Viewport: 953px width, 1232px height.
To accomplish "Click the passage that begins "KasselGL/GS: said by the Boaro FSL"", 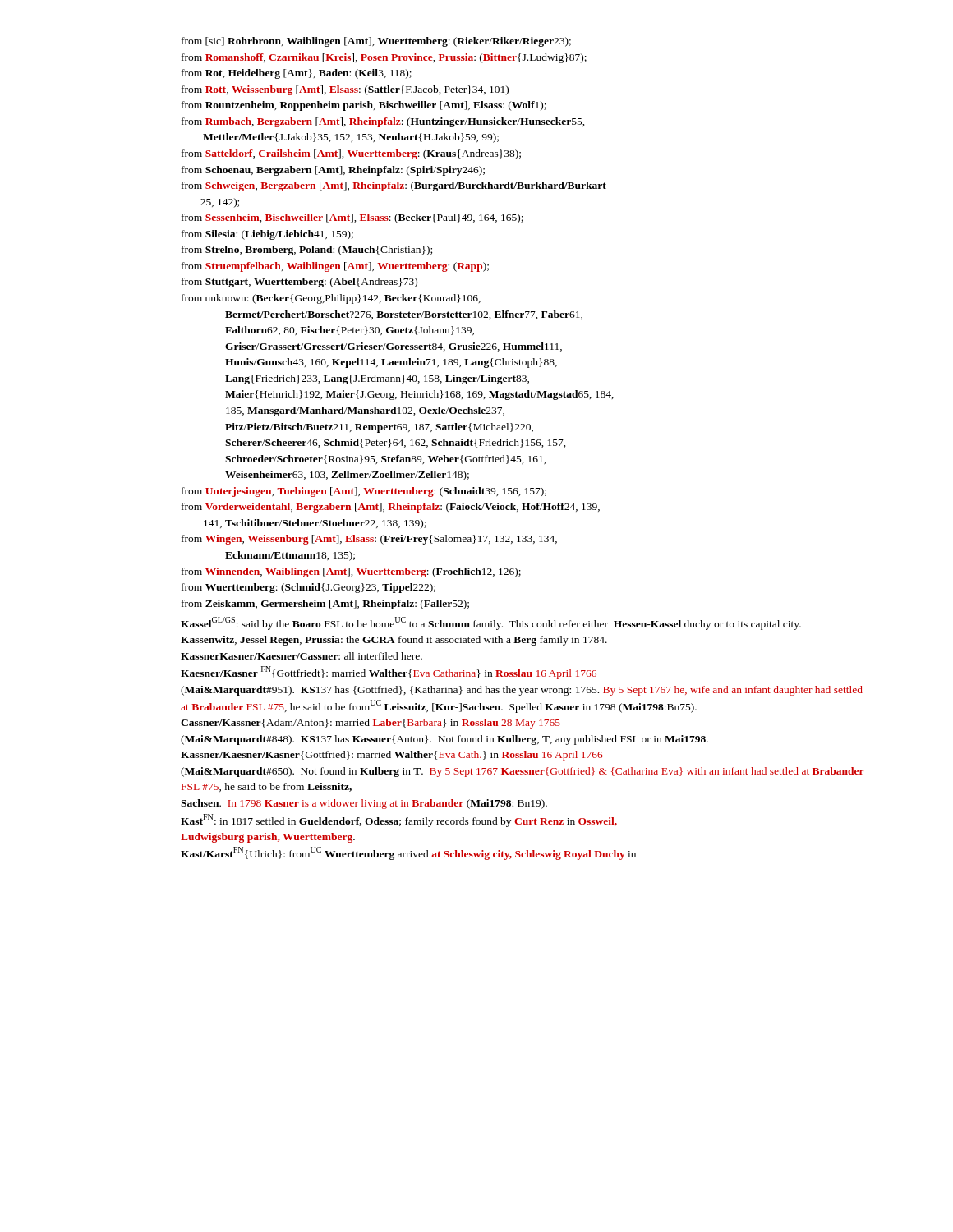I will [x=491, y=623].
